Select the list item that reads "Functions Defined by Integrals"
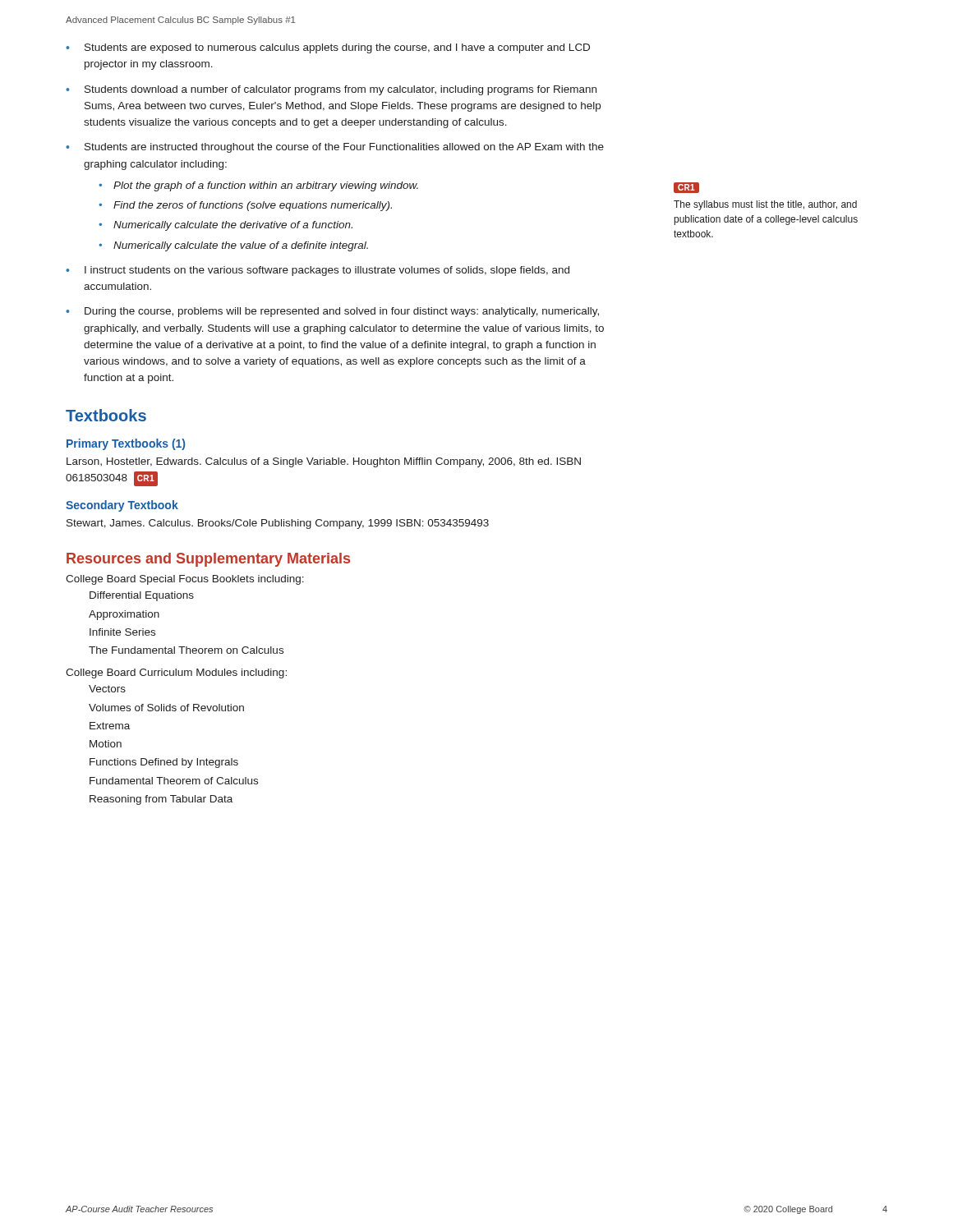This screenshot has height=1232, width=953. pyautogui.click(x=164, y=762)
